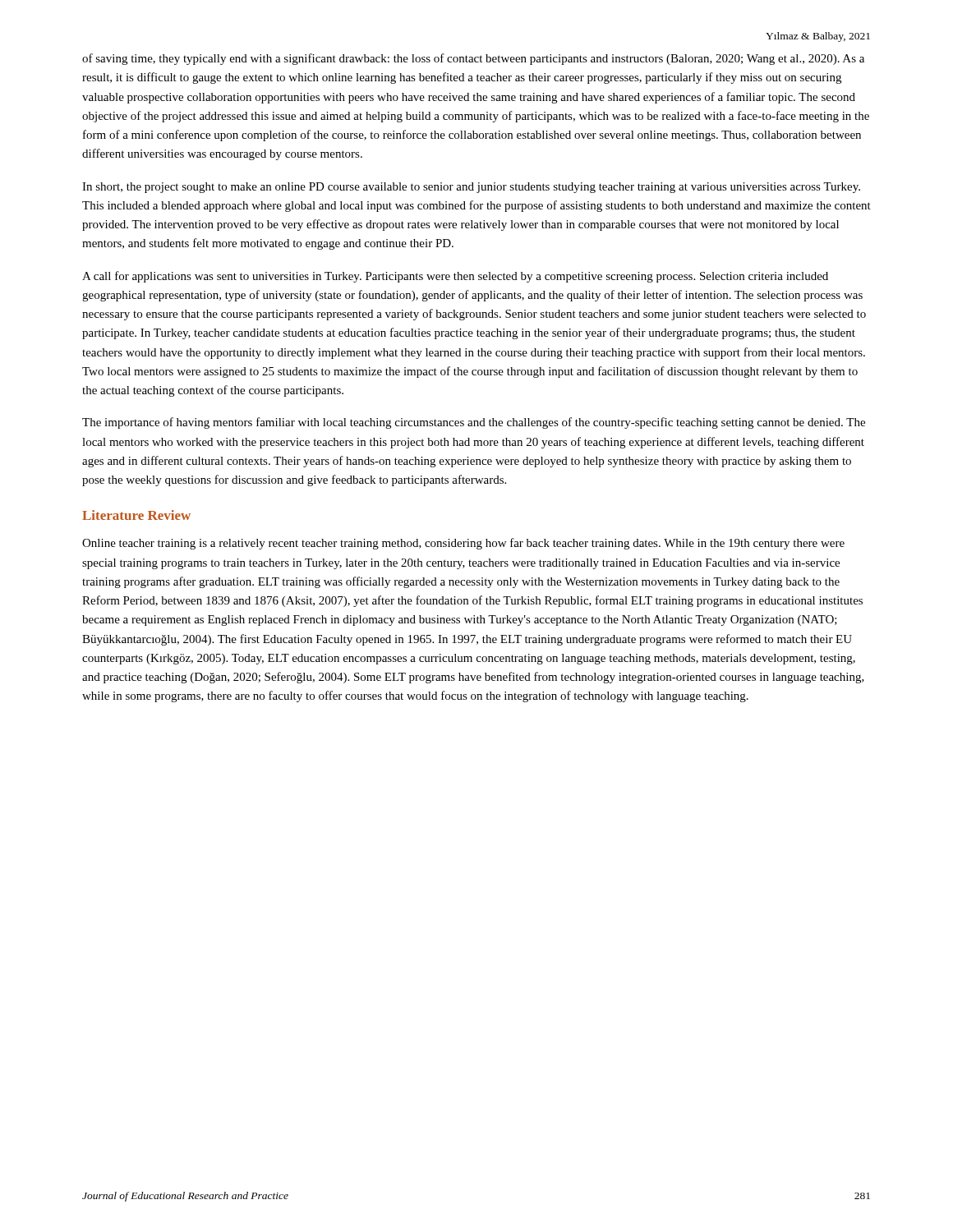Point to the block beginning "of saving time, they typically end"
The width and height of the screenshot is (953, 1232).
pos(476,107)
